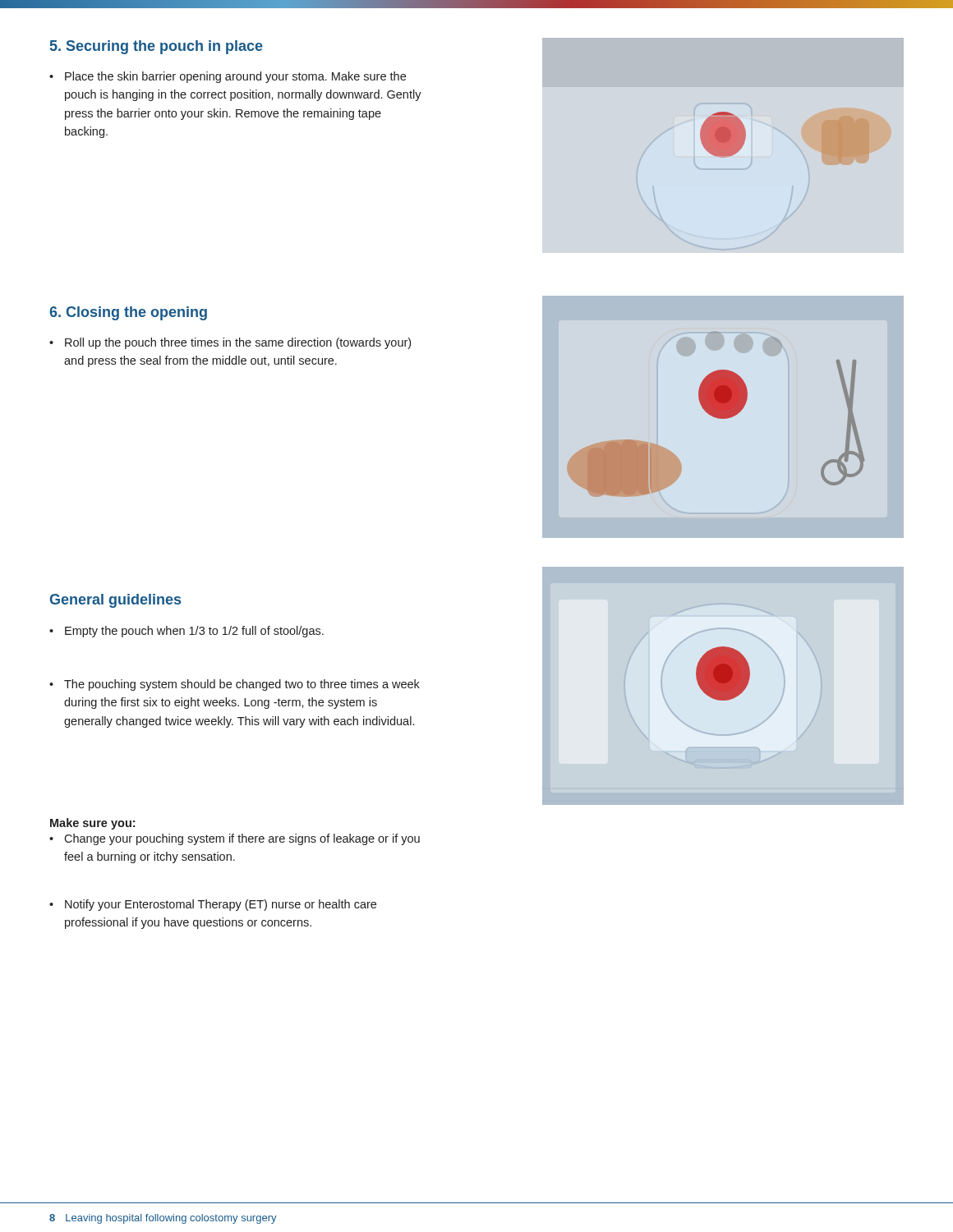Where does it say "6. Closing the opening"?
The image size is (953, 1232).
[x=128, y=313]
